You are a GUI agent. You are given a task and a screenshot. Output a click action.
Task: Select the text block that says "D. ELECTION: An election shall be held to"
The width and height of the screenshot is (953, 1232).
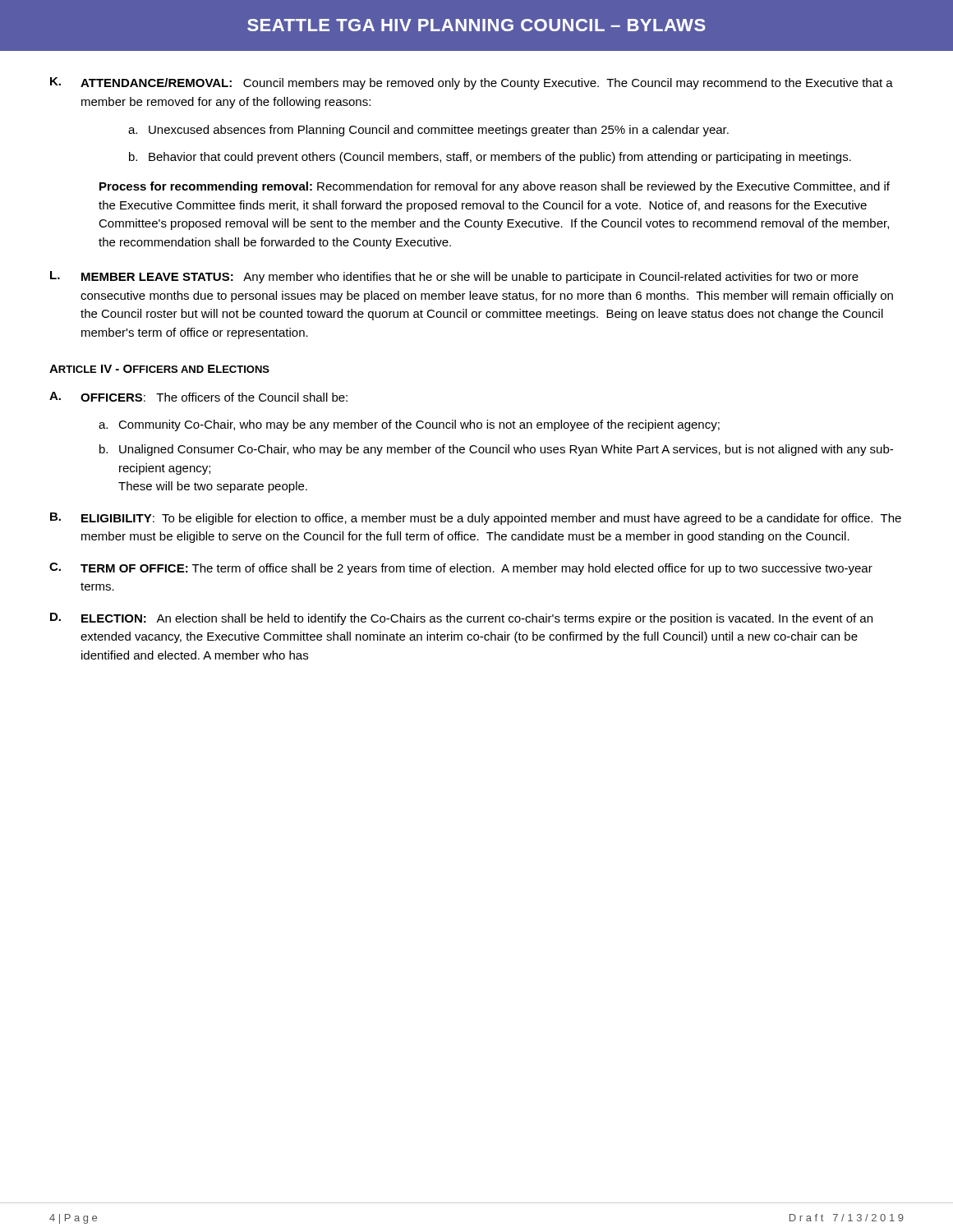[476, 637]
